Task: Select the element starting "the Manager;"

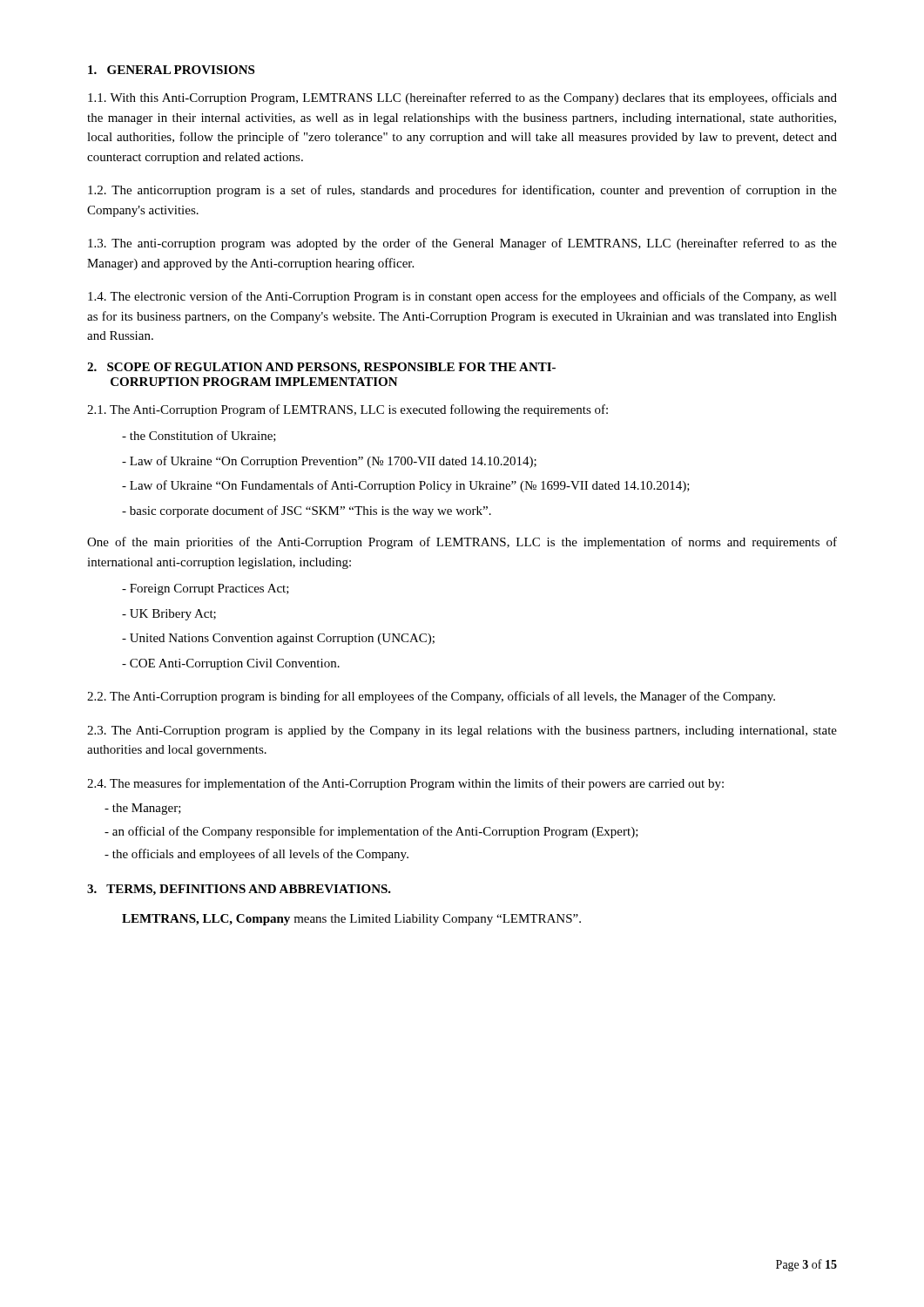Action: [x=143, y=808]
